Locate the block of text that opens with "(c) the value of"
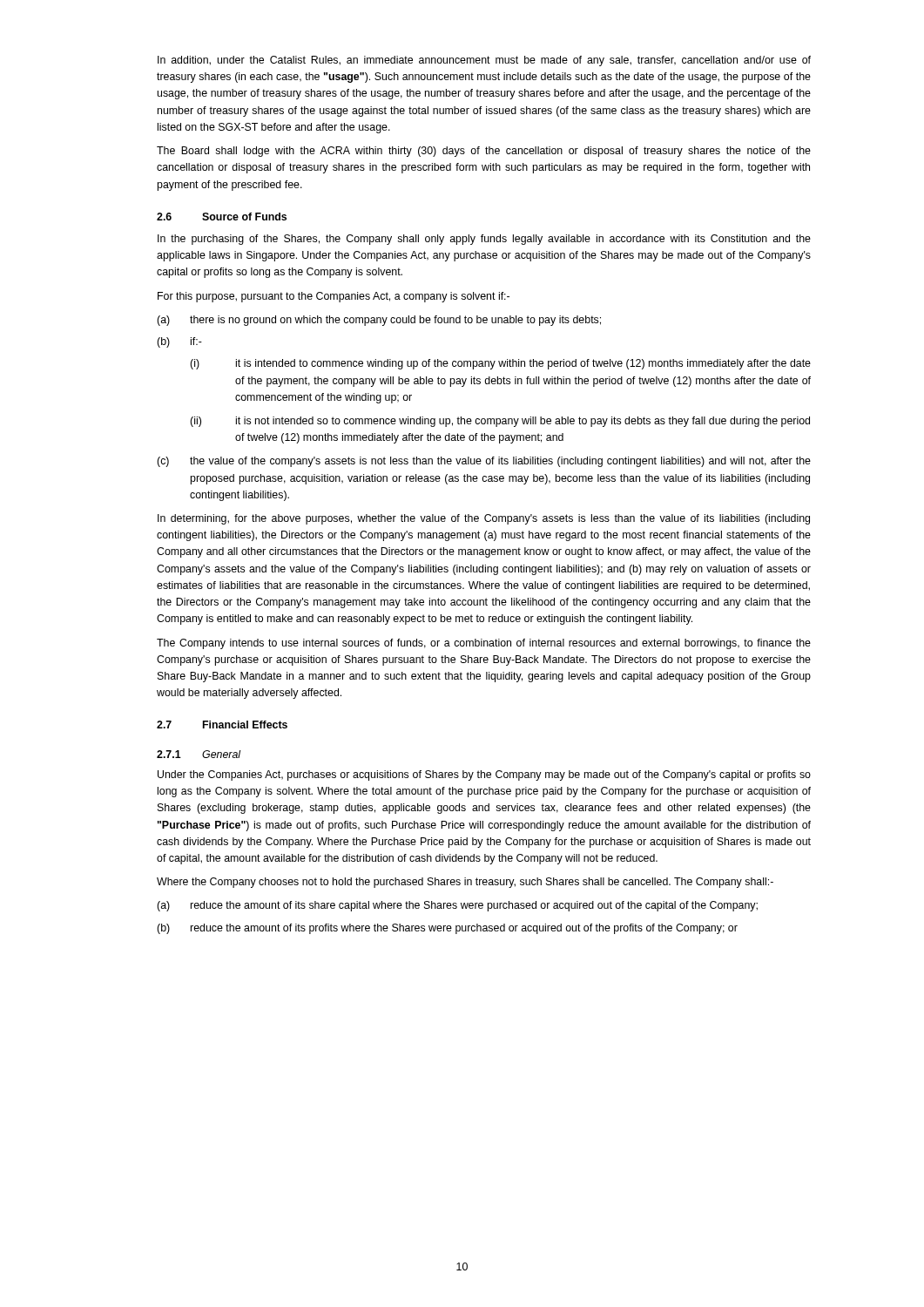This screenshot has height=1307, width=924. (484, 479)
